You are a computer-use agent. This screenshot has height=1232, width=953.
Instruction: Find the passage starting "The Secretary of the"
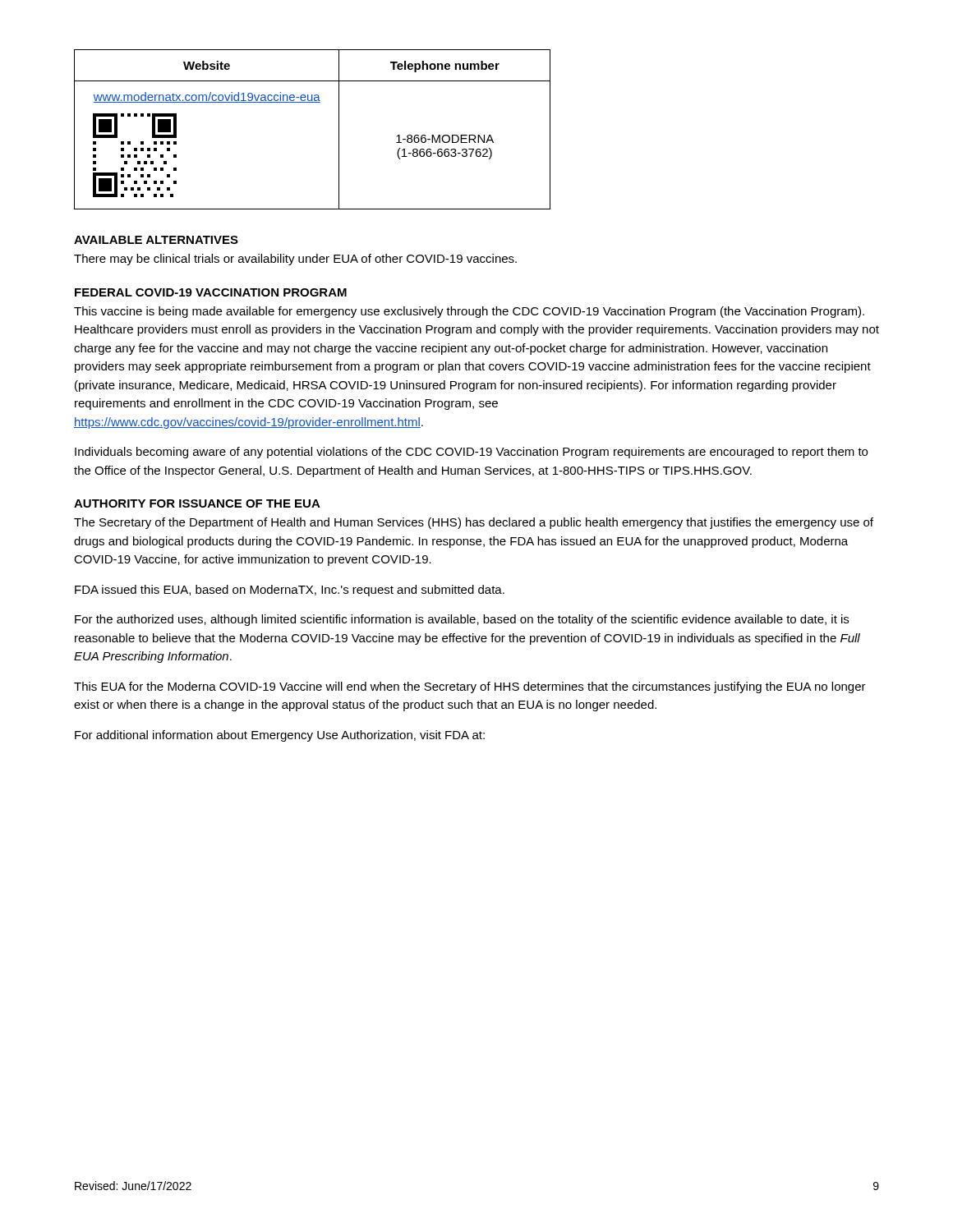(x=474, y=540)
